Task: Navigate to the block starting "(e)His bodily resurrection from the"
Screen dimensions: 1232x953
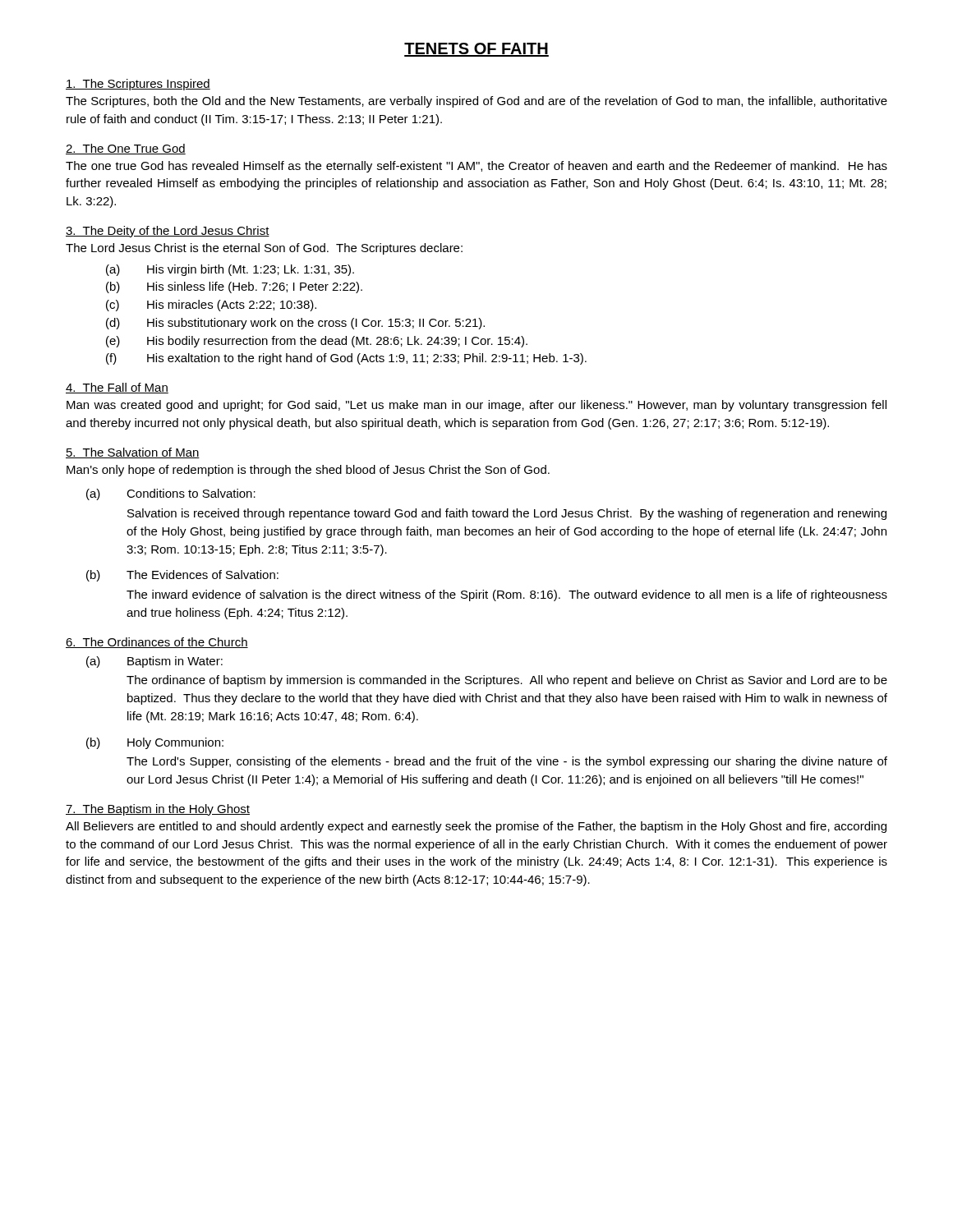Action: coord(476,340)
